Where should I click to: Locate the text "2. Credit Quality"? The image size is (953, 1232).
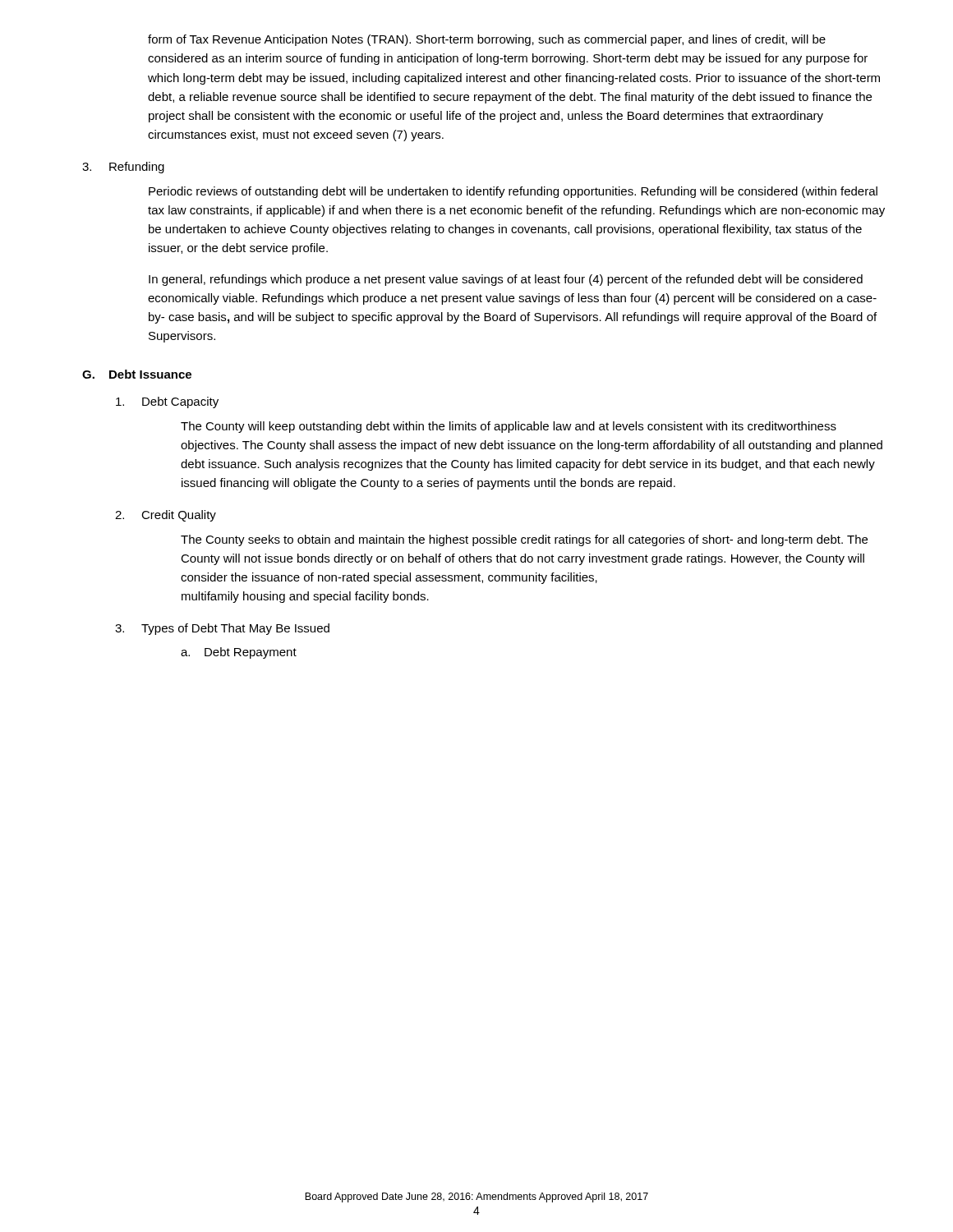(165, 514)
